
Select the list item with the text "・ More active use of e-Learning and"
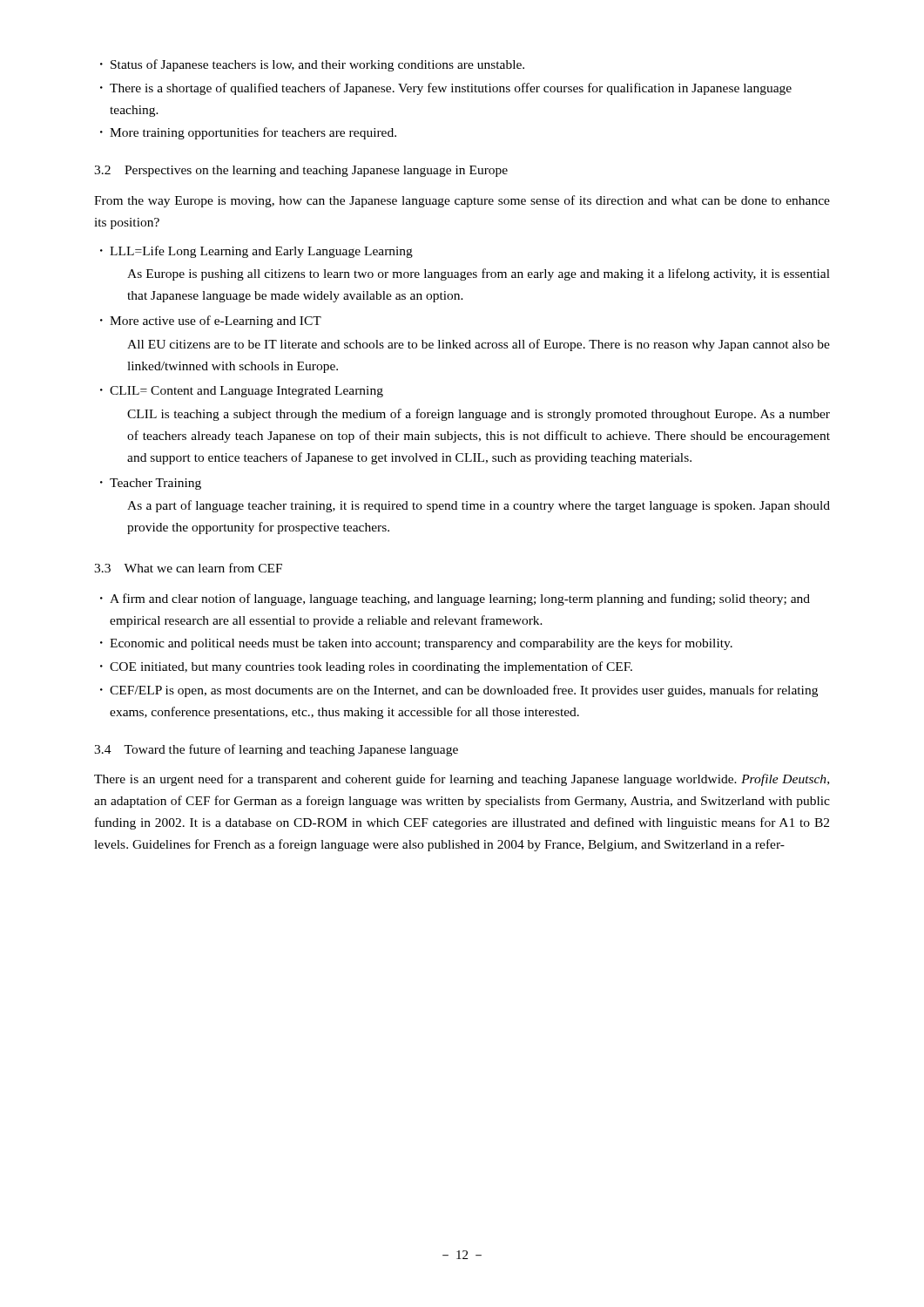click(x=462, y=343)
